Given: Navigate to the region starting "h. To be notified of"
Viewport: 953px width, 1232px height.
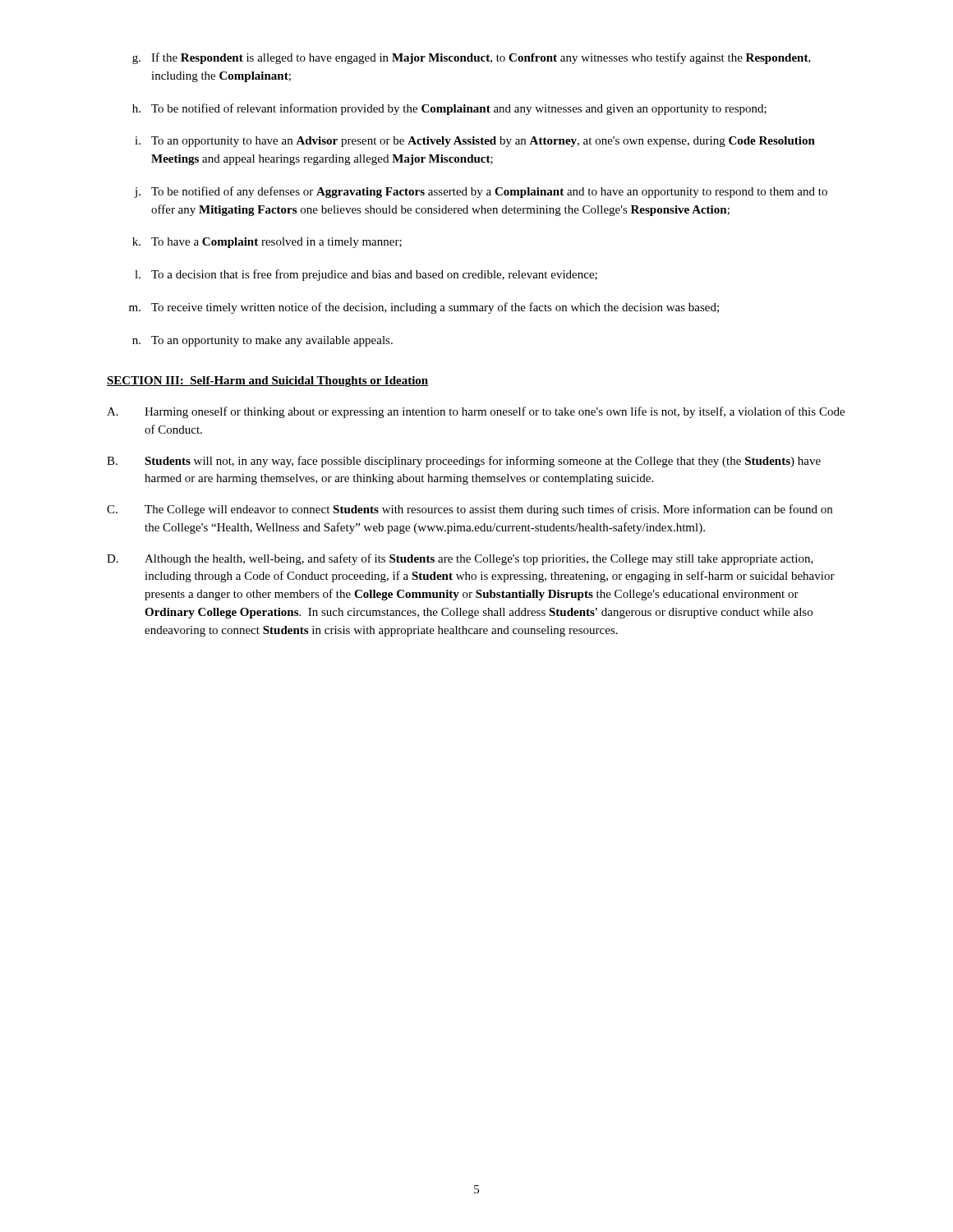Looking at the screenshot, I should click(x=476, y=109).
